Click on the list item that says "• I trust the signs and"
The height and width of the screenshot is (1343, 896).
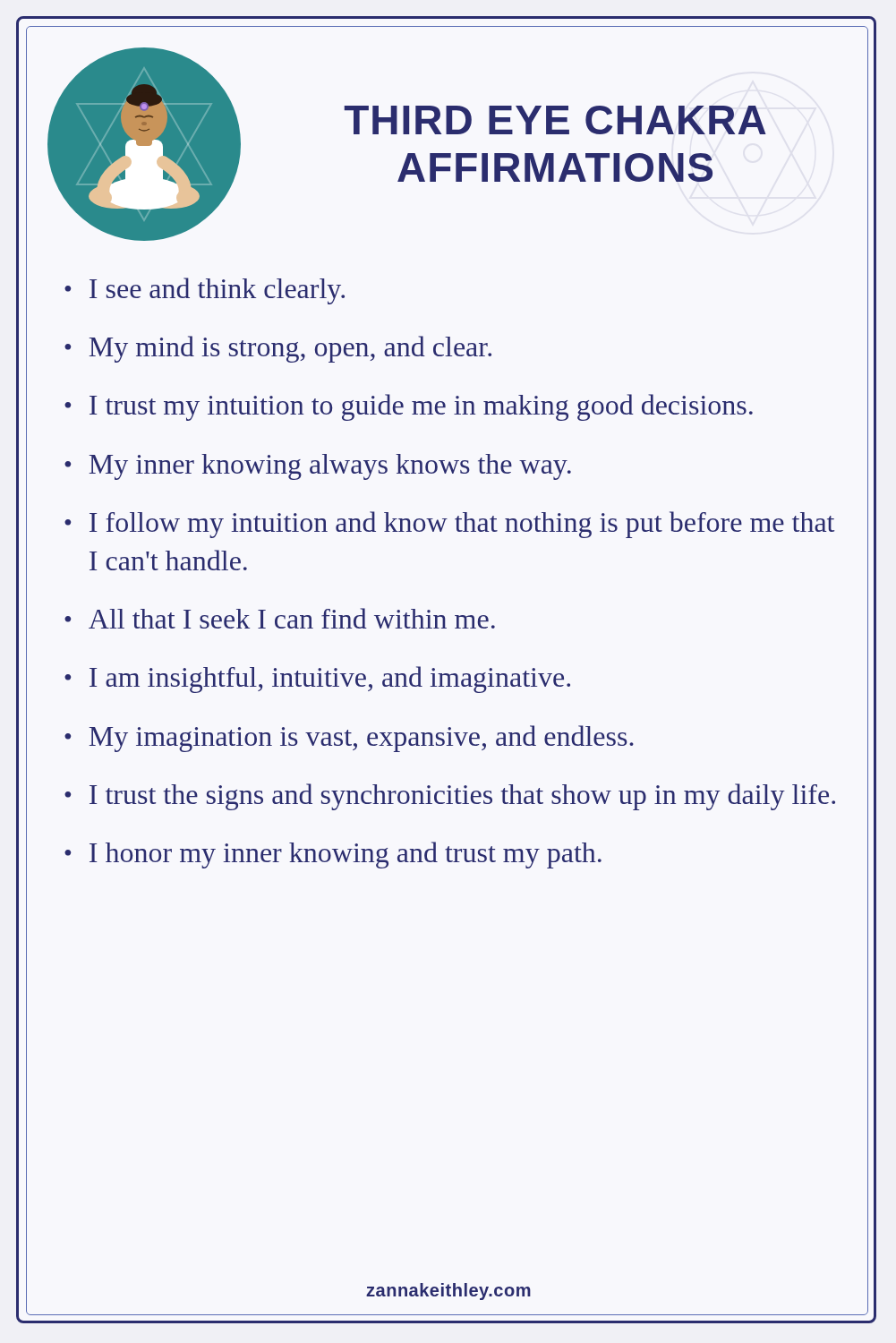pyautogui.click(x=450, y=794)
